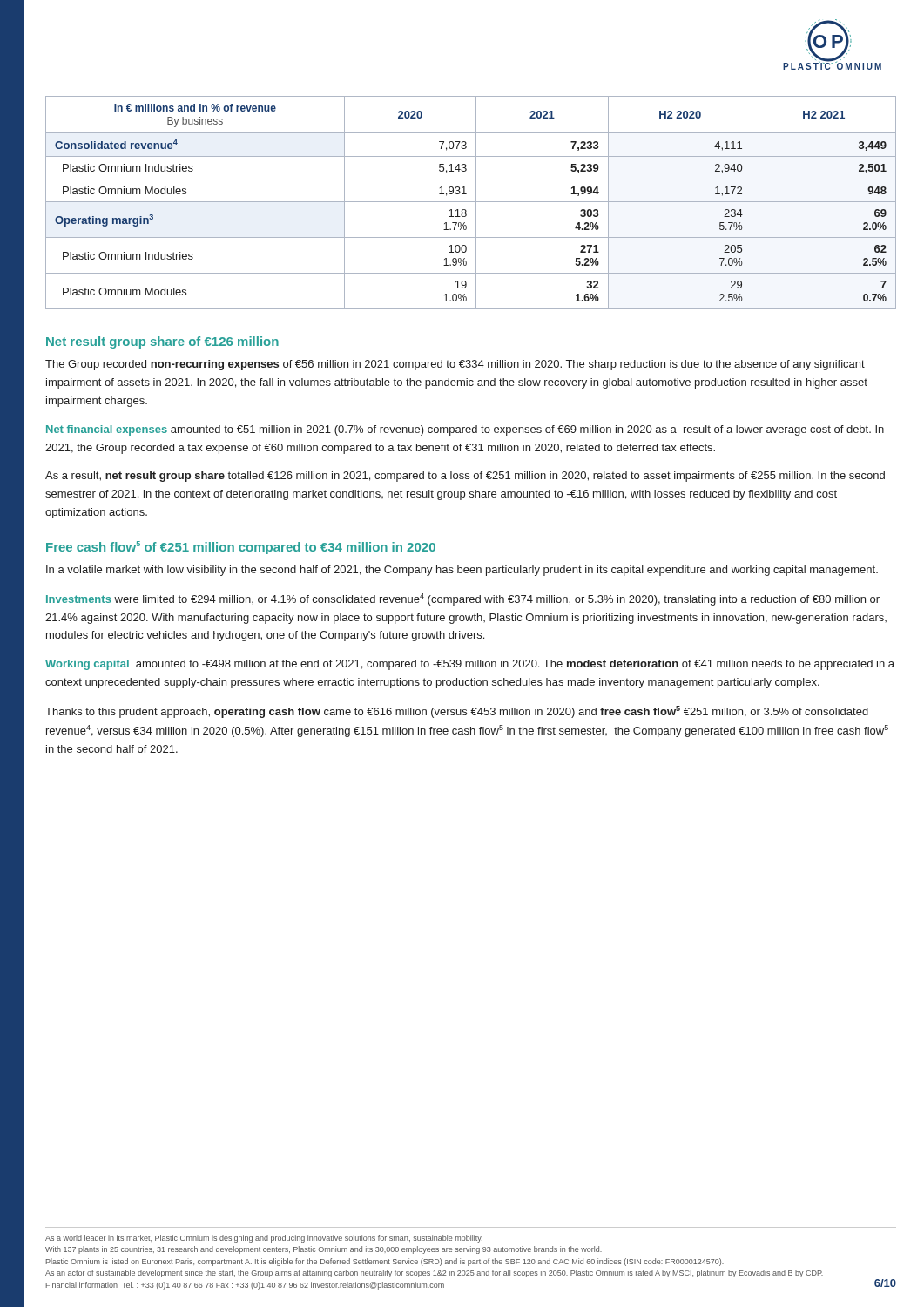924x1307 pixels.
Task: Locate the block of text that opens with "In a volatile market with low"
Action: [x=462, y=569]
